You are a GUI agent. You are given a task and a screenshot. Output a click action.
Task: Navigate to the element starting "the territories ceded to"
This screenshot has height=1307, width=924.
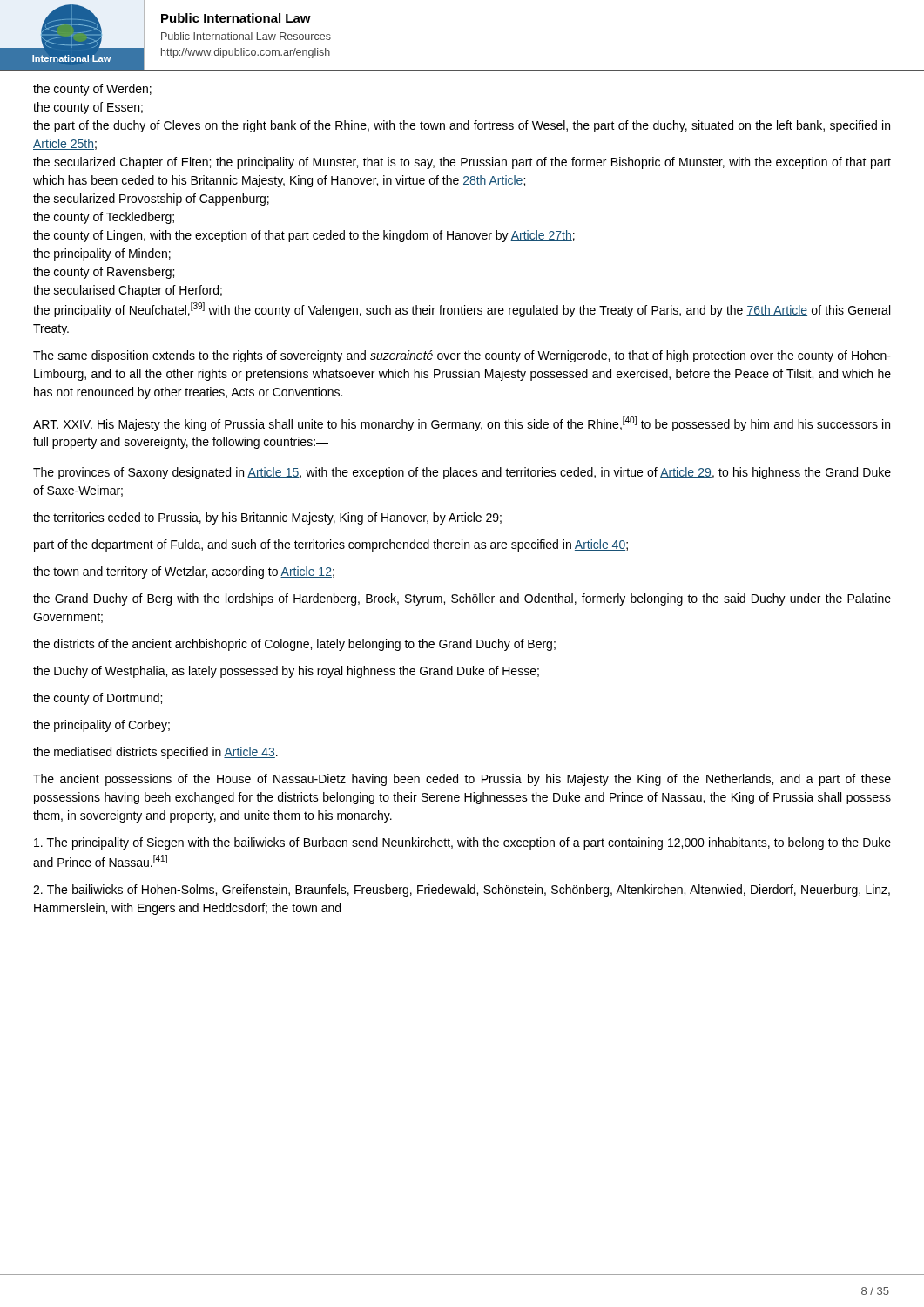point(268,518)
